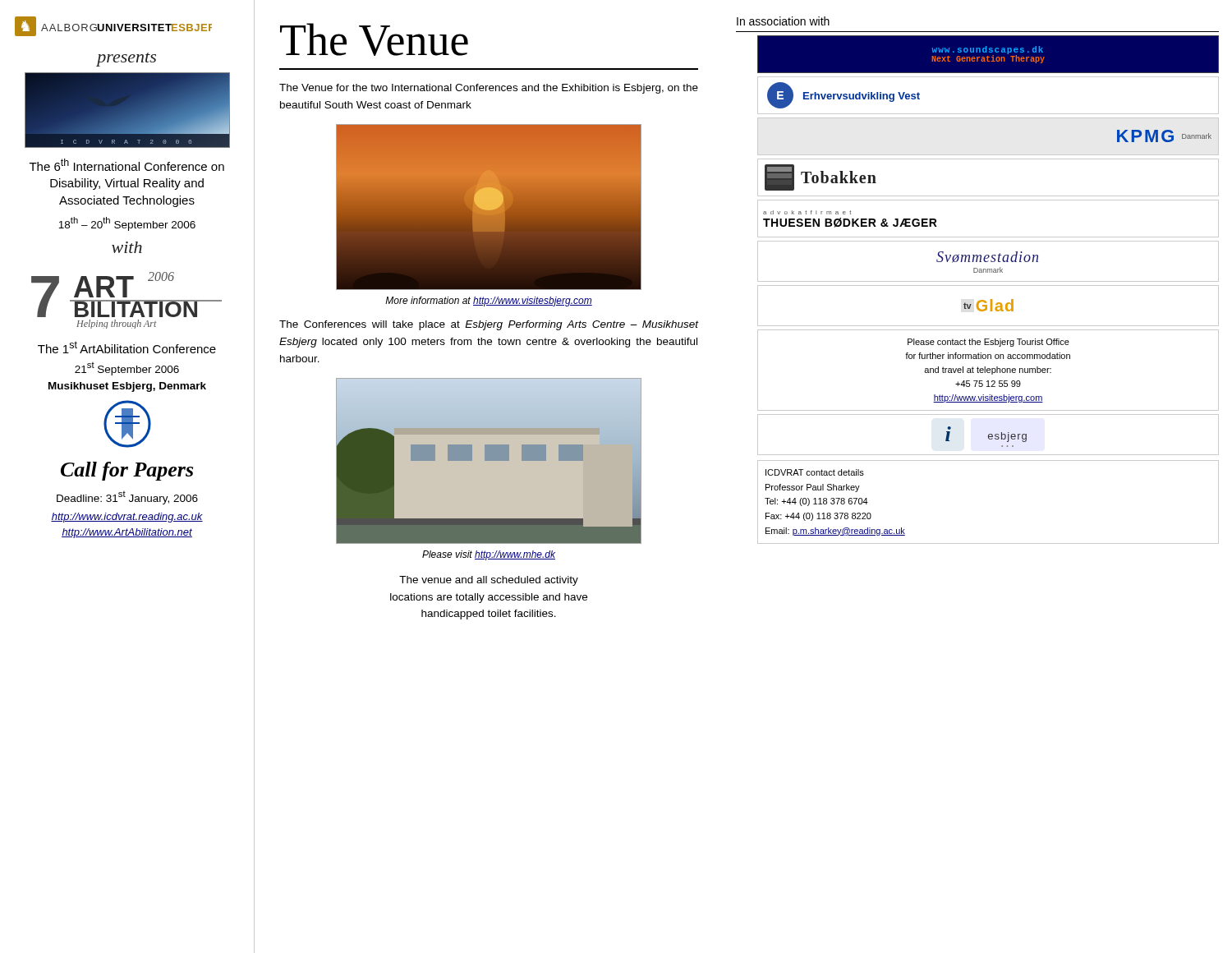
Task: Locate the caption containing "Please visit http://www.mhe.dk"
Action: [489, 554]
